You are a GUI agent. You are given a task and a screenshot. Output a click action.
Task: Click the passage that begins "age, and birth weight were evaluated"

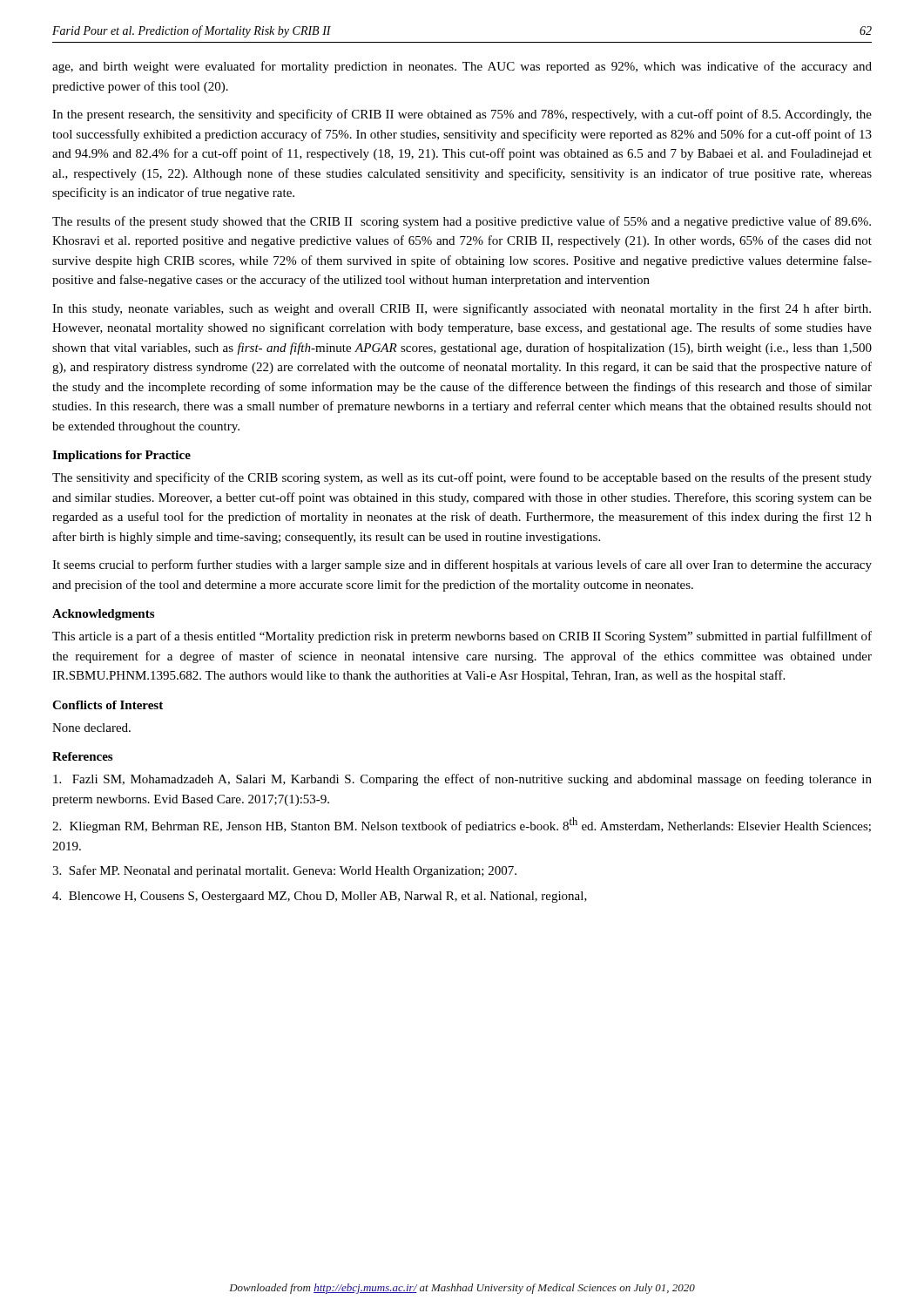(462, 76)
